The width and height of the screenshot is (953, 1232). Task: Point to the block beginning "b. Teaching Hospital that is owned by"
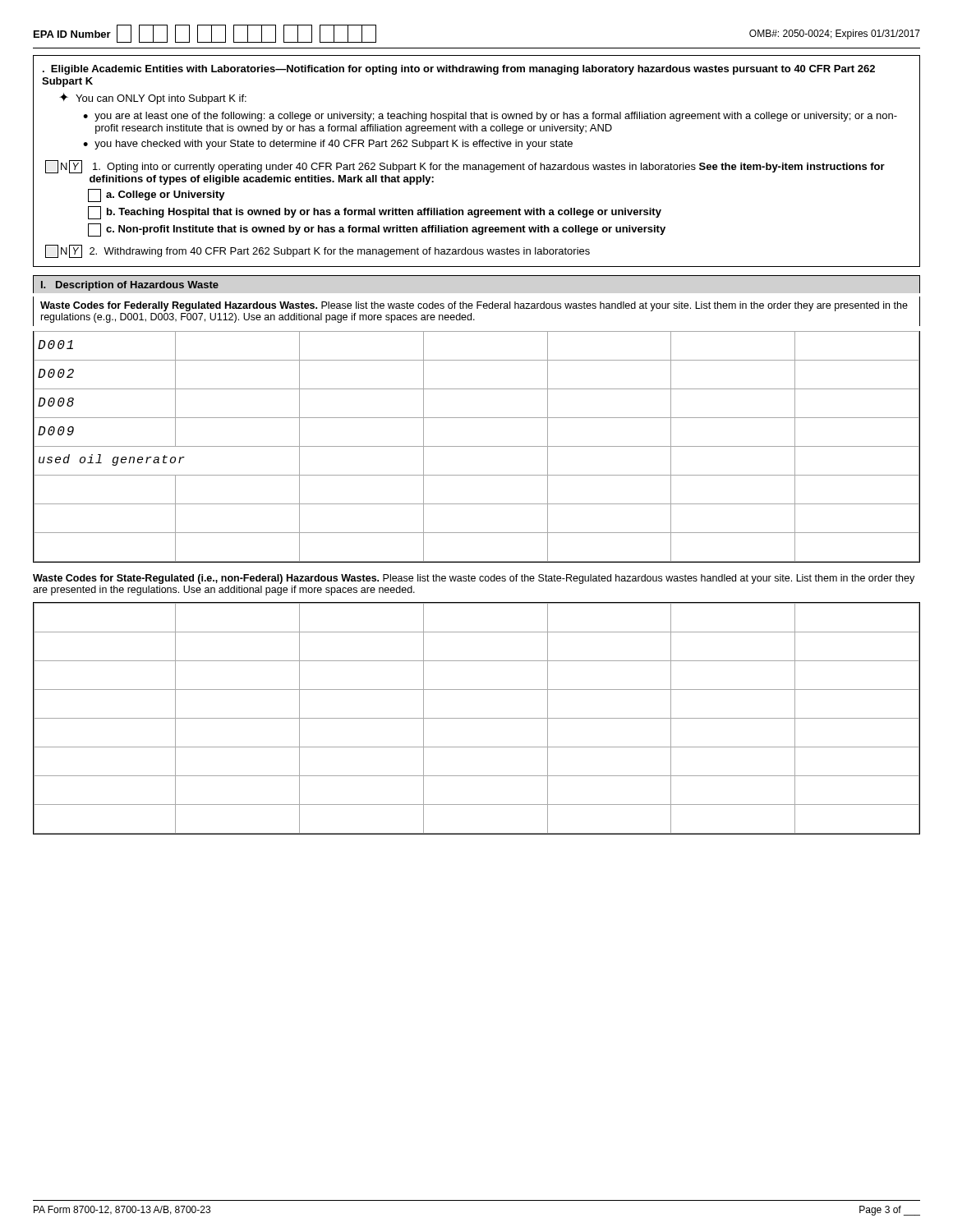click(375, 212)
